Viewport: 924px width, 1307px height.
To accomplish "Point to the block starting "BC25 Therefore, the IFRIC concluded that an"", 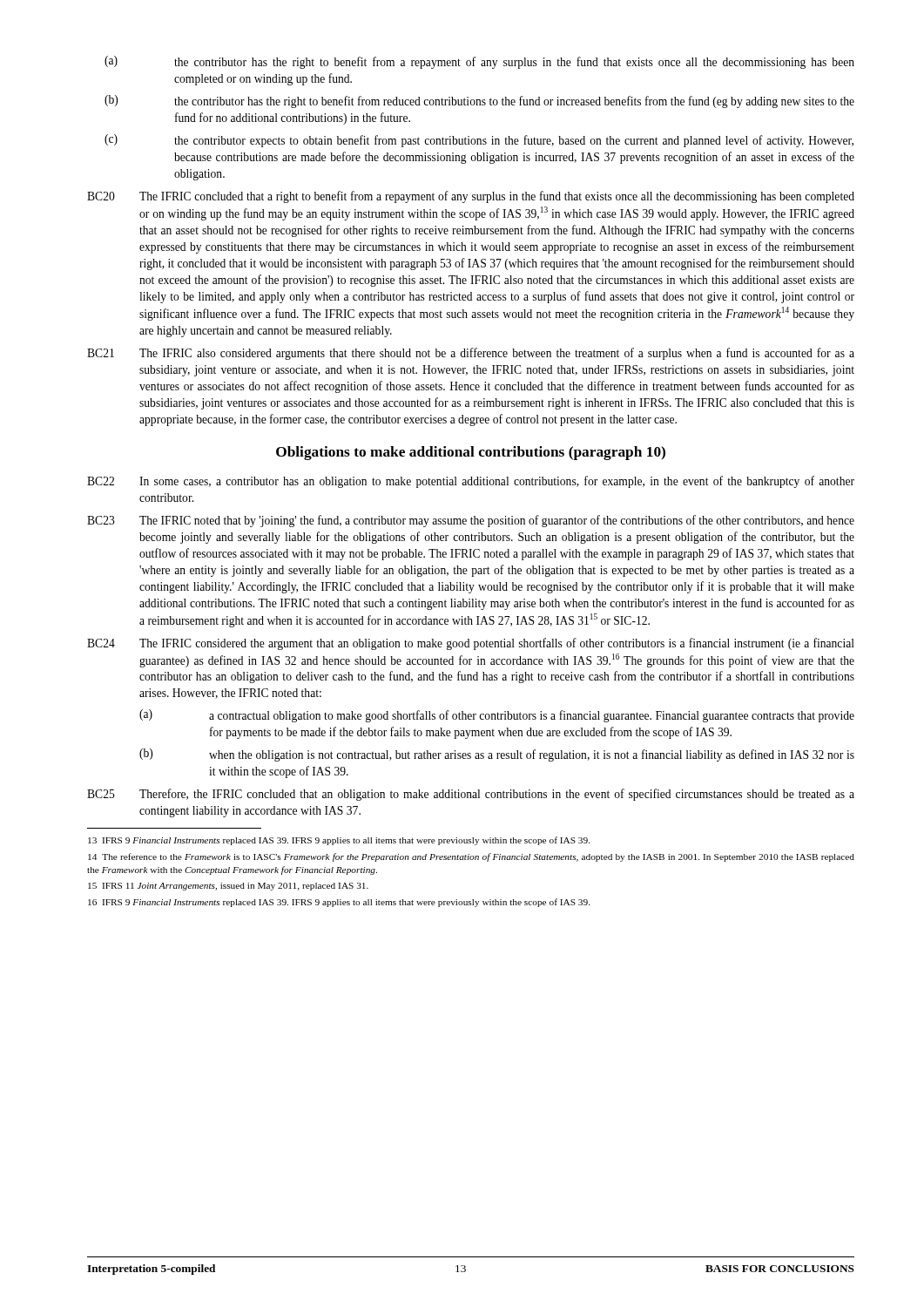I will [x=471, y=803].
